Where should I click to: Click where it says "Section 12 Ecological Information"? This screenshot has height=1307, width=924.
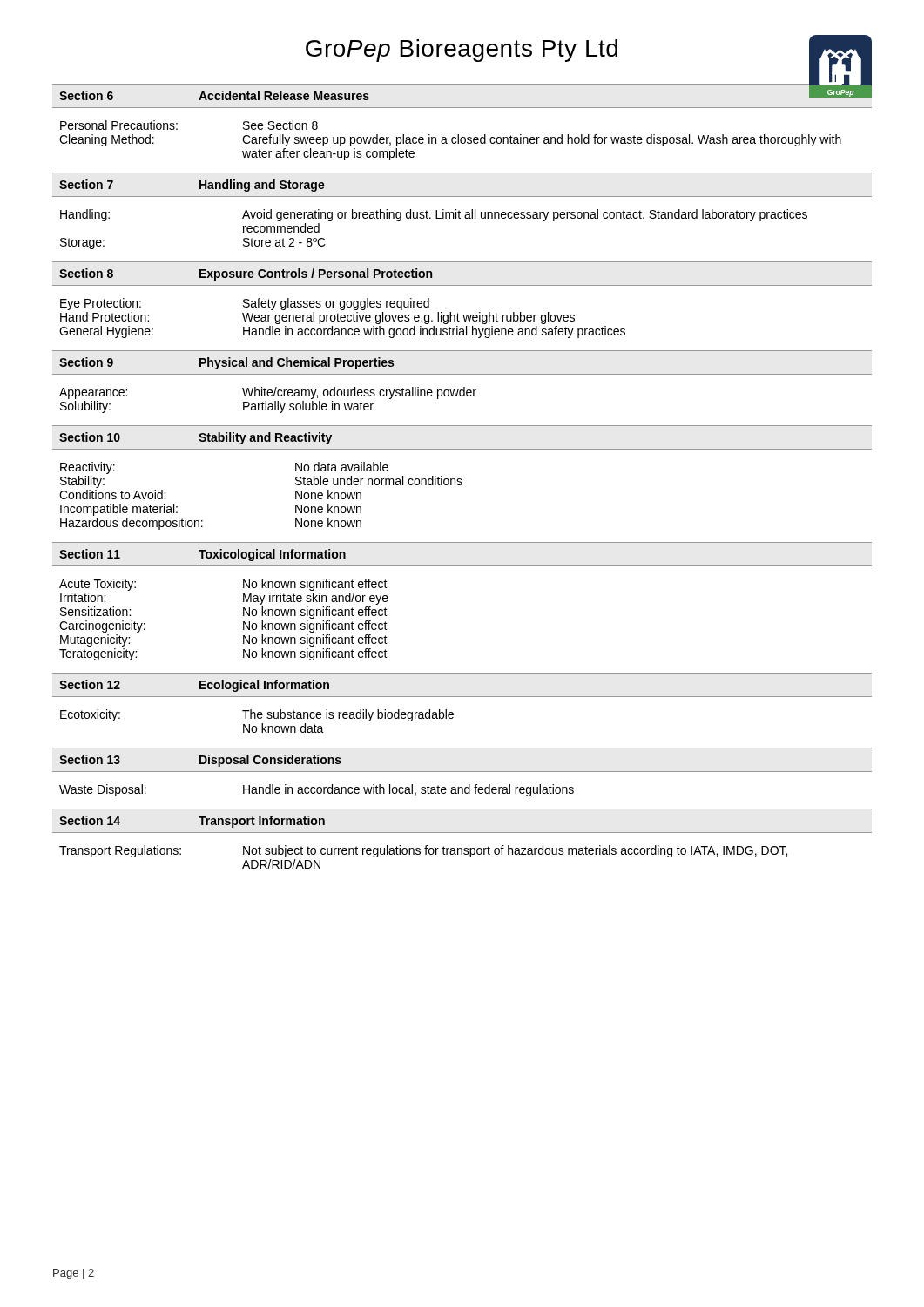(195, 685)
